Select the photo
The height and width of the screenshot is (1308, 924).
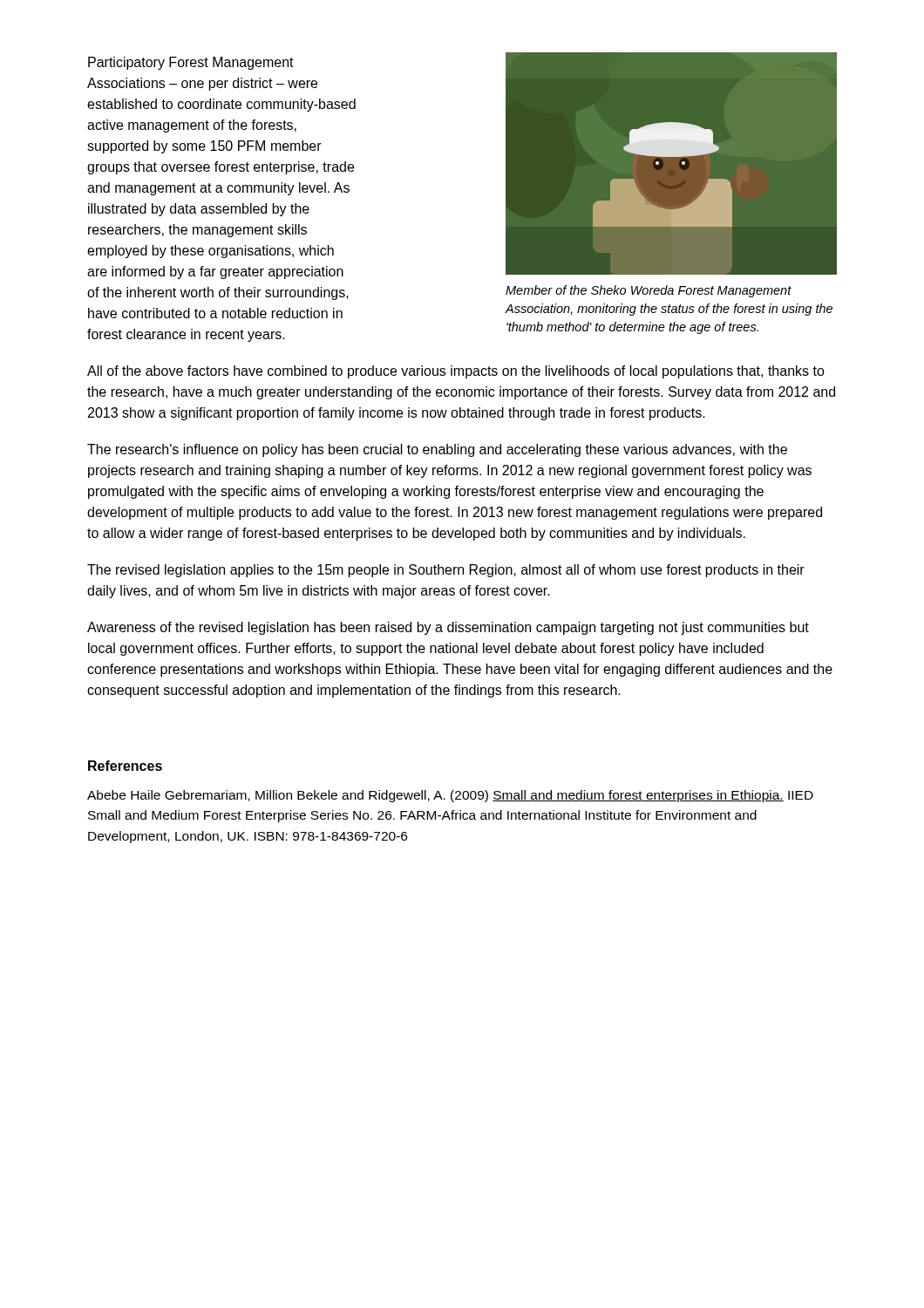(671, 194)
